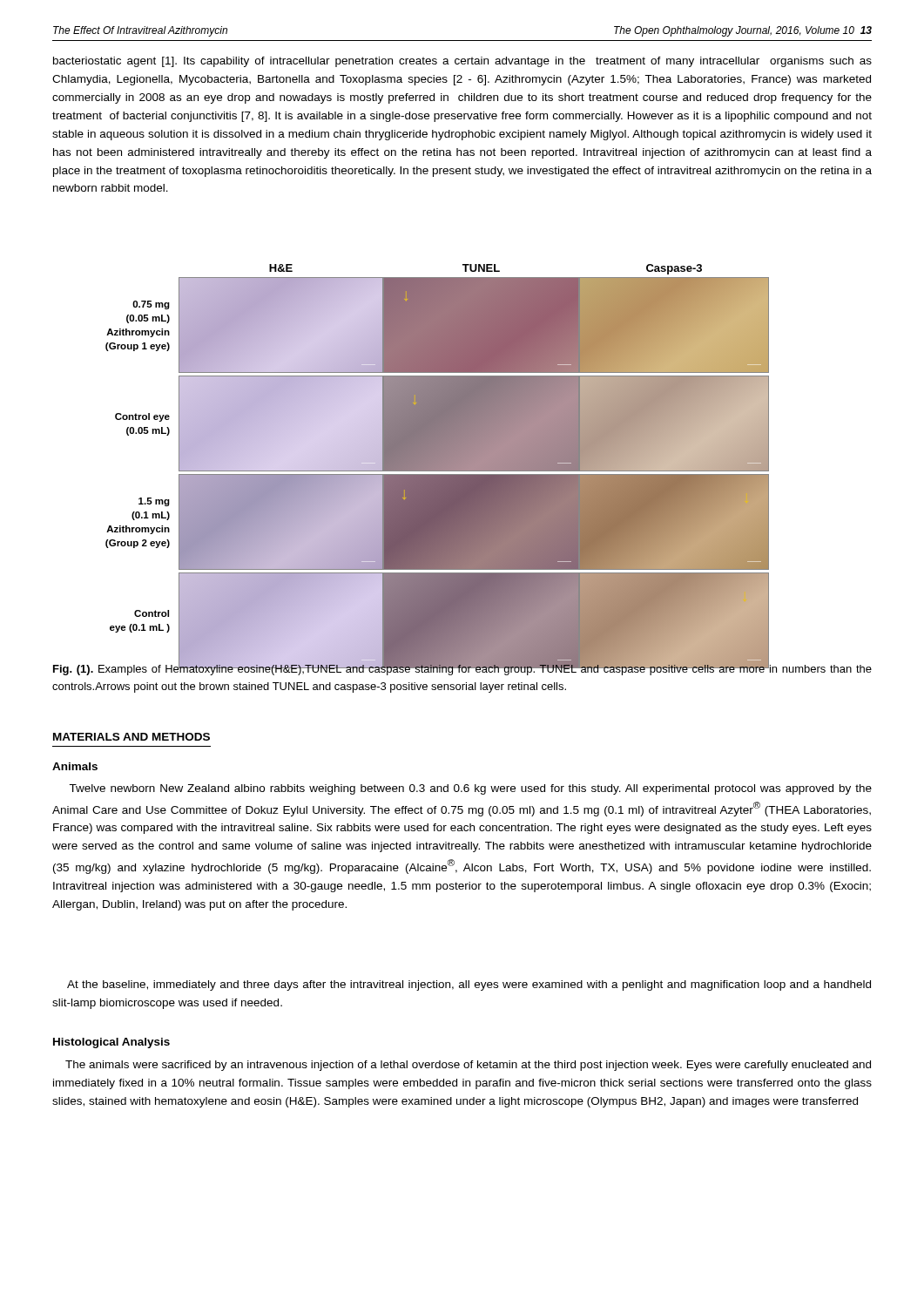Click on the caption that reads "Fig. (1). Examples of"

point(462,677)
